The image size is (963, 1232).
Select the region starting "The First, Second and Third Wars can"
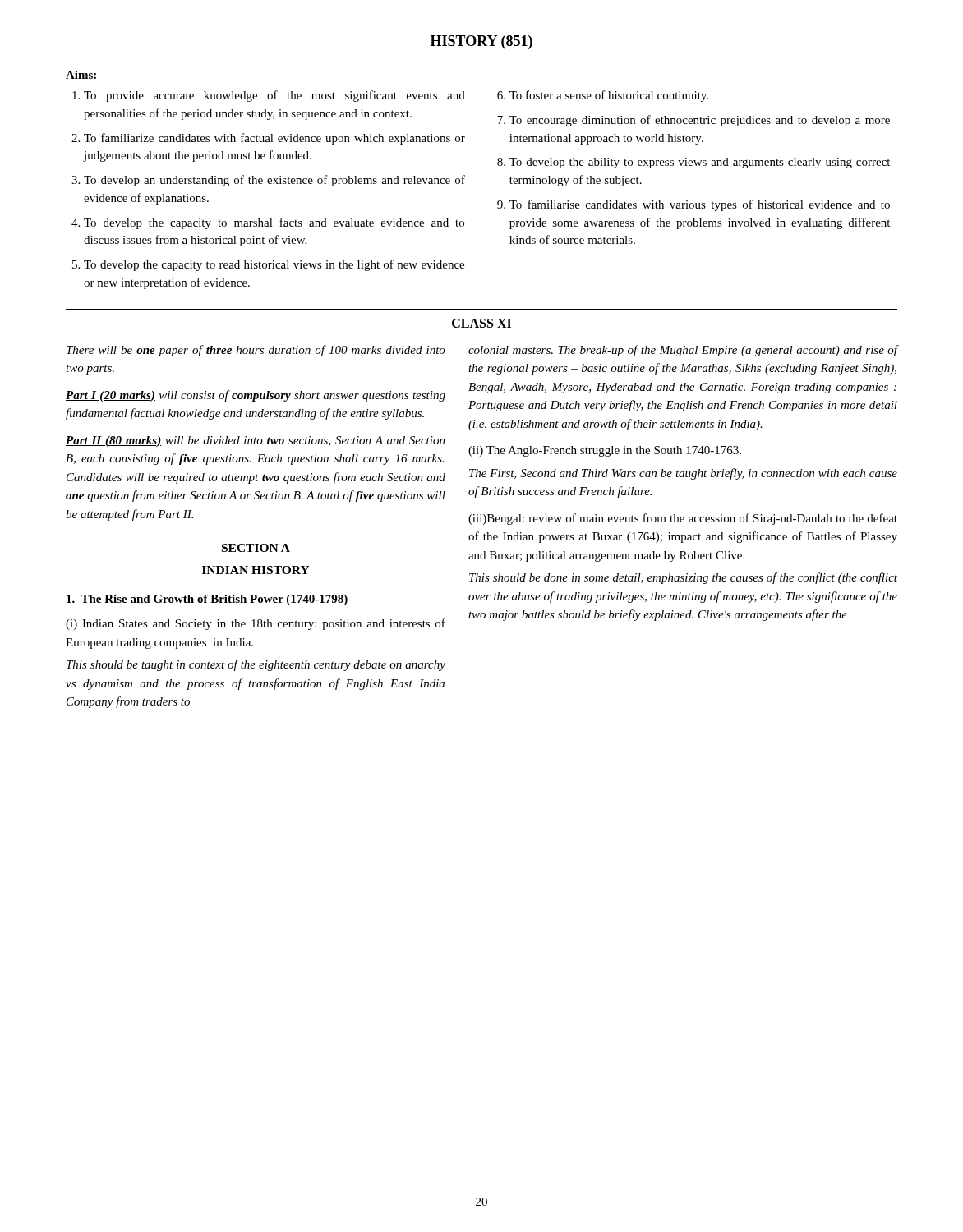683,482
